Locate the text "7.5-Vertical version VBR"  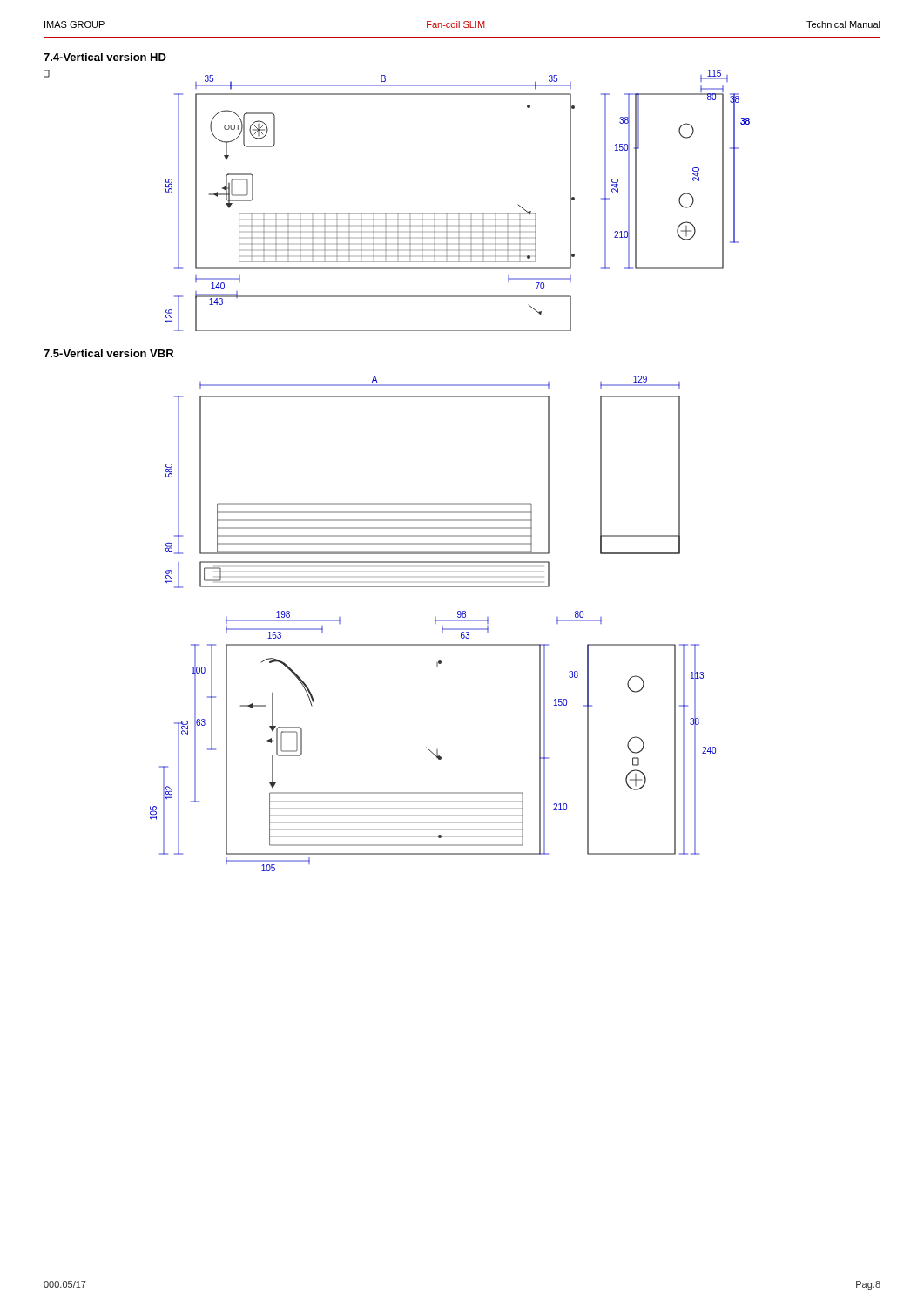109,353
